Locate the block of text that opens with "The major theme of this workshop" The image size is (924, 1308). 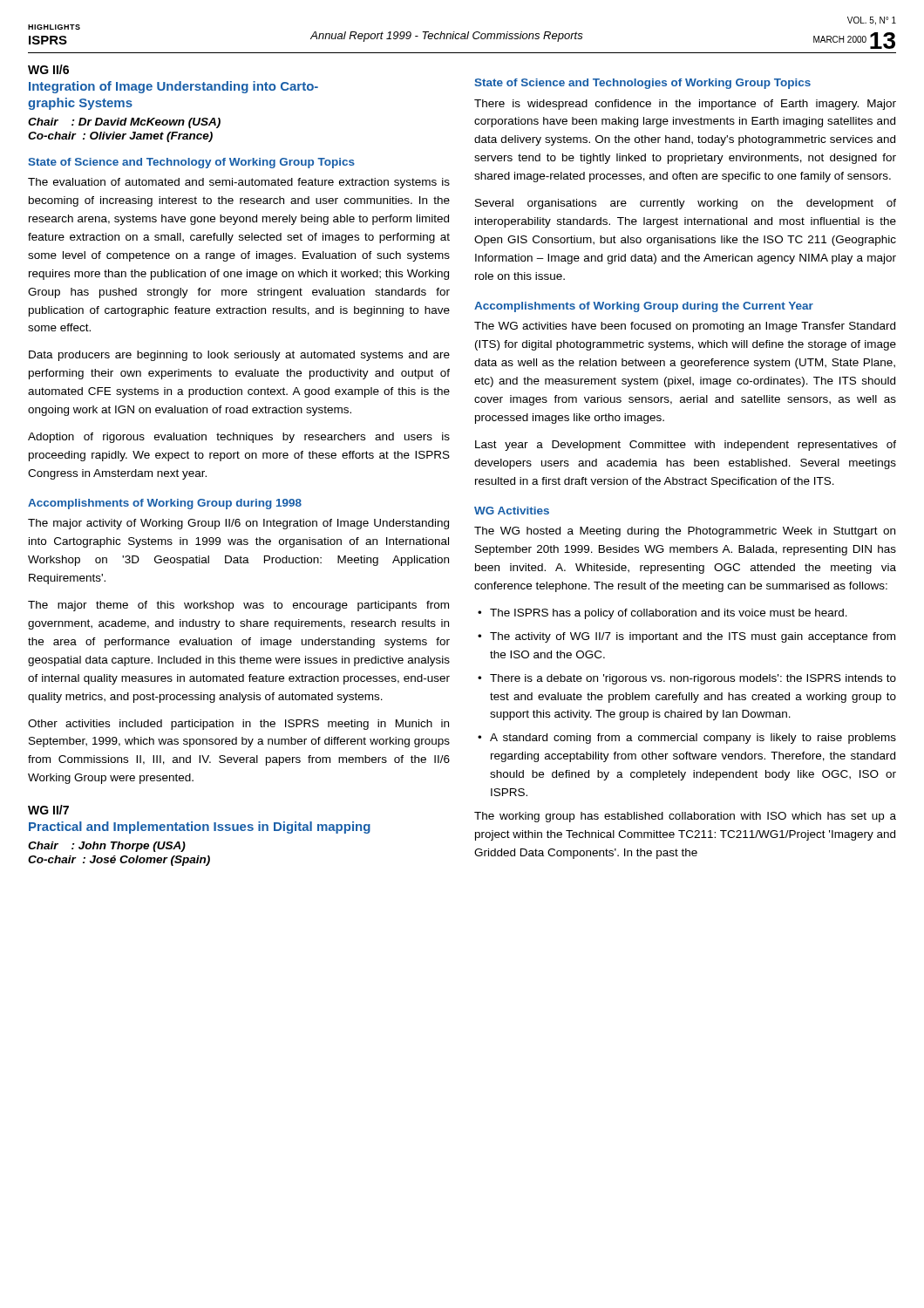pyautogui.click(x=239, y=650)
